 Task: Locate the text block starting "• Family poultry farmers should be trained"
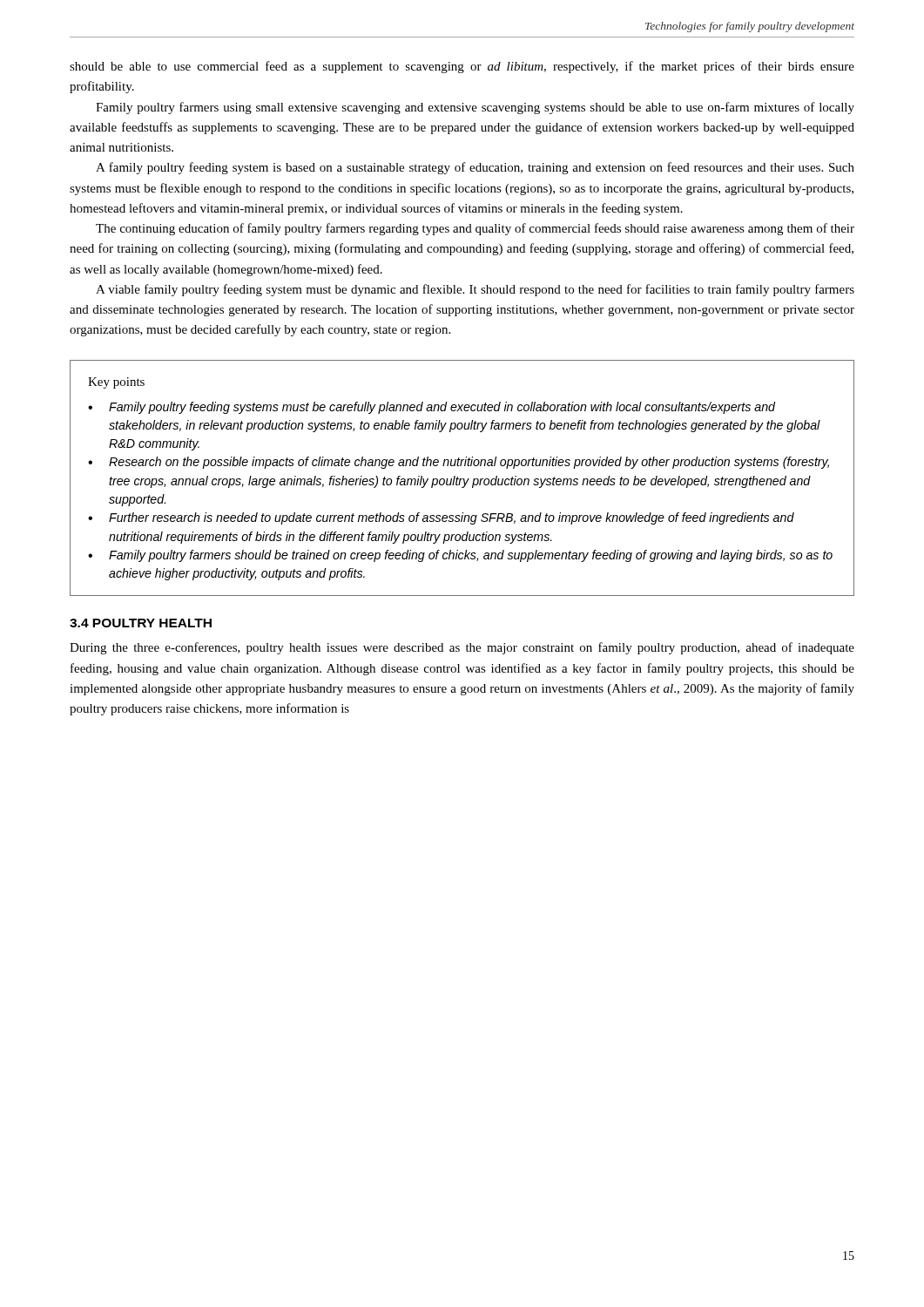tap(462, 565)
